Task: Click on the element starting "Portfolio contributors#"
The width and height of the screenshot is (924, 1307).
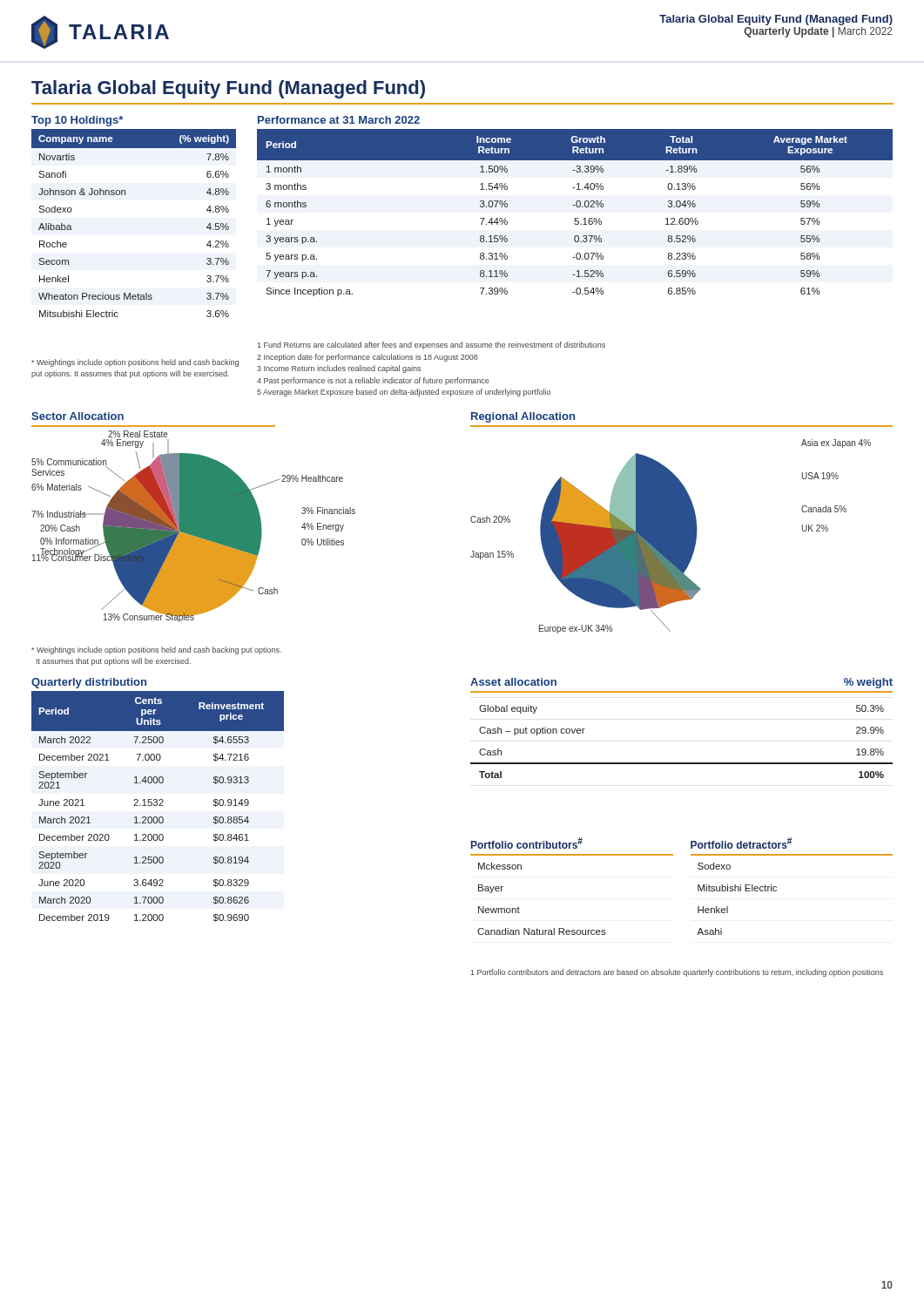Action: [x=572, y=846]
